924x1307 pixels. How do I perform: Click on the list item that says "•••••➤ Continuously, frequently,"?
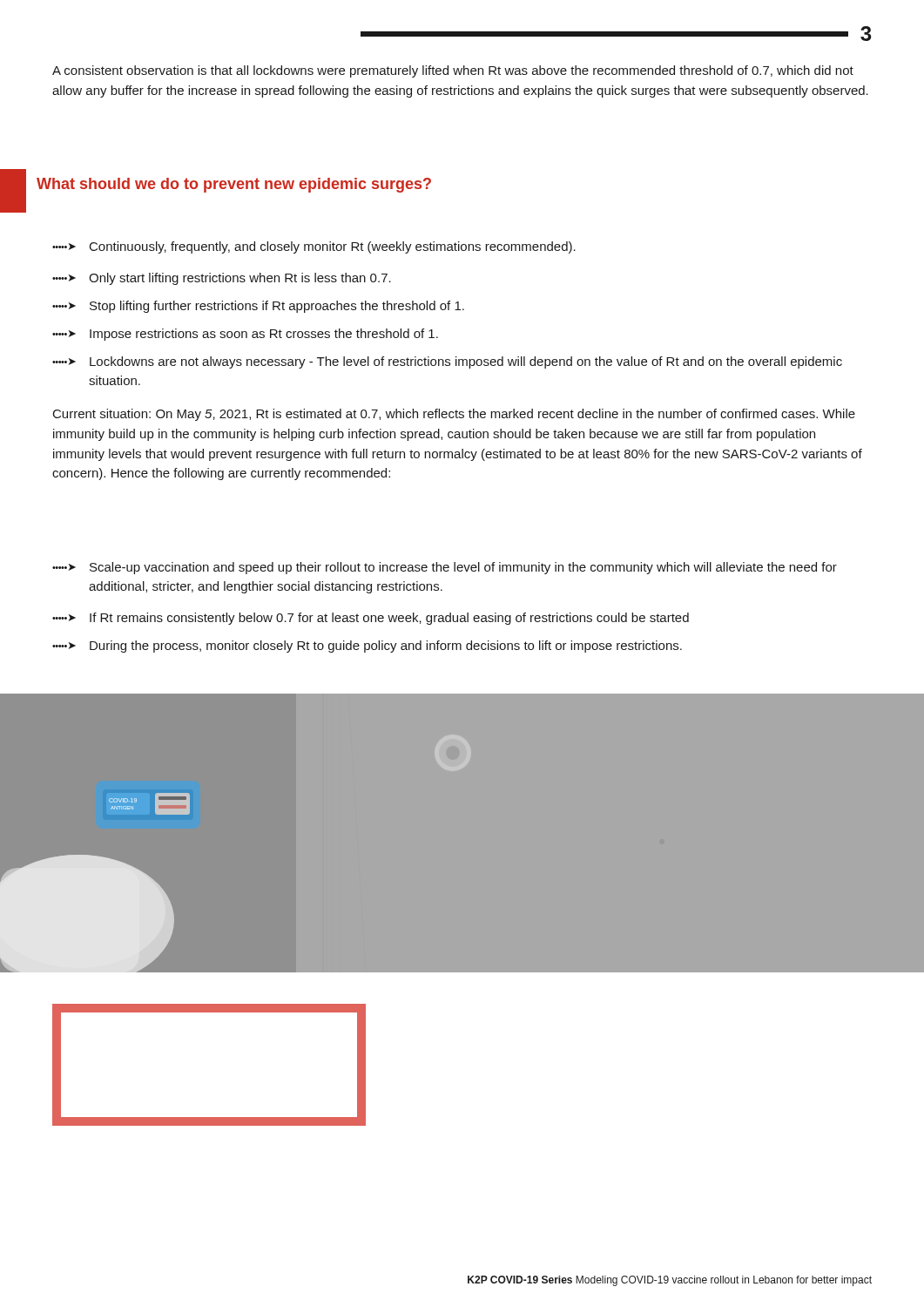[x=314, y=246]
